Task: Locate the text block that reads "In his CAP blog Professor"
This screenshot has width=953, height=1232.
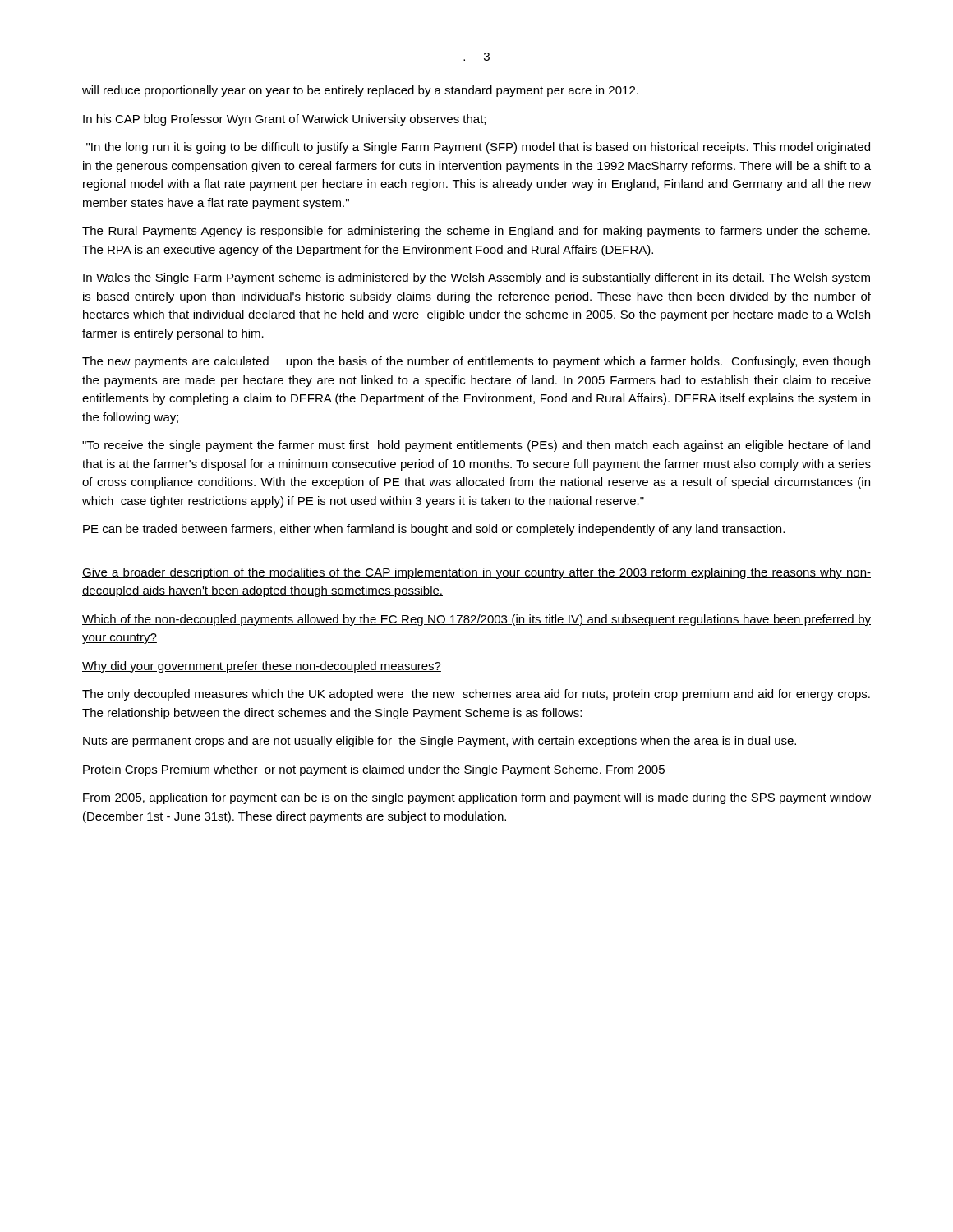Action: [284, 118]
